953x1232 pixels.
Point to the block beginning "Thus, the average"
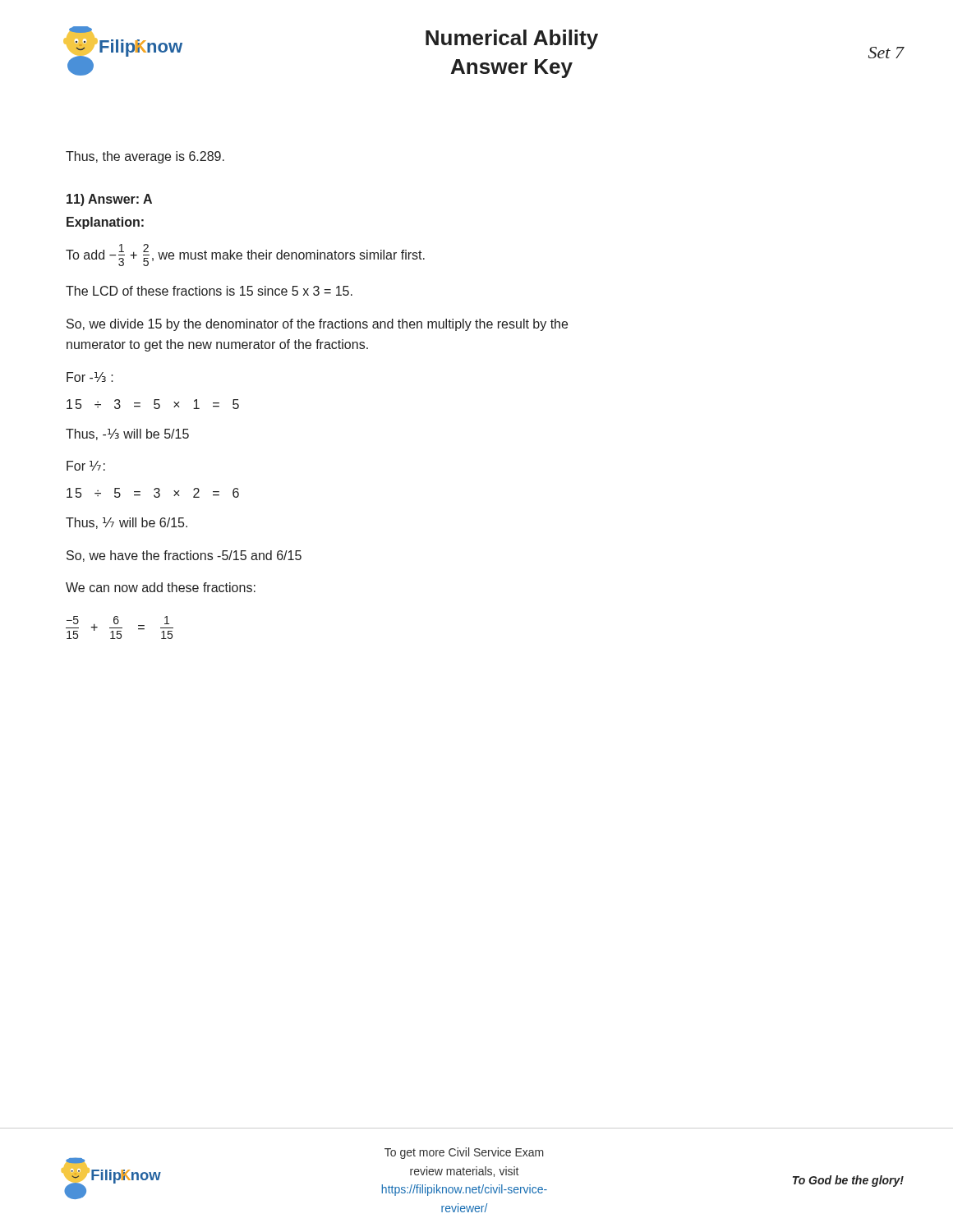point(145,156)
